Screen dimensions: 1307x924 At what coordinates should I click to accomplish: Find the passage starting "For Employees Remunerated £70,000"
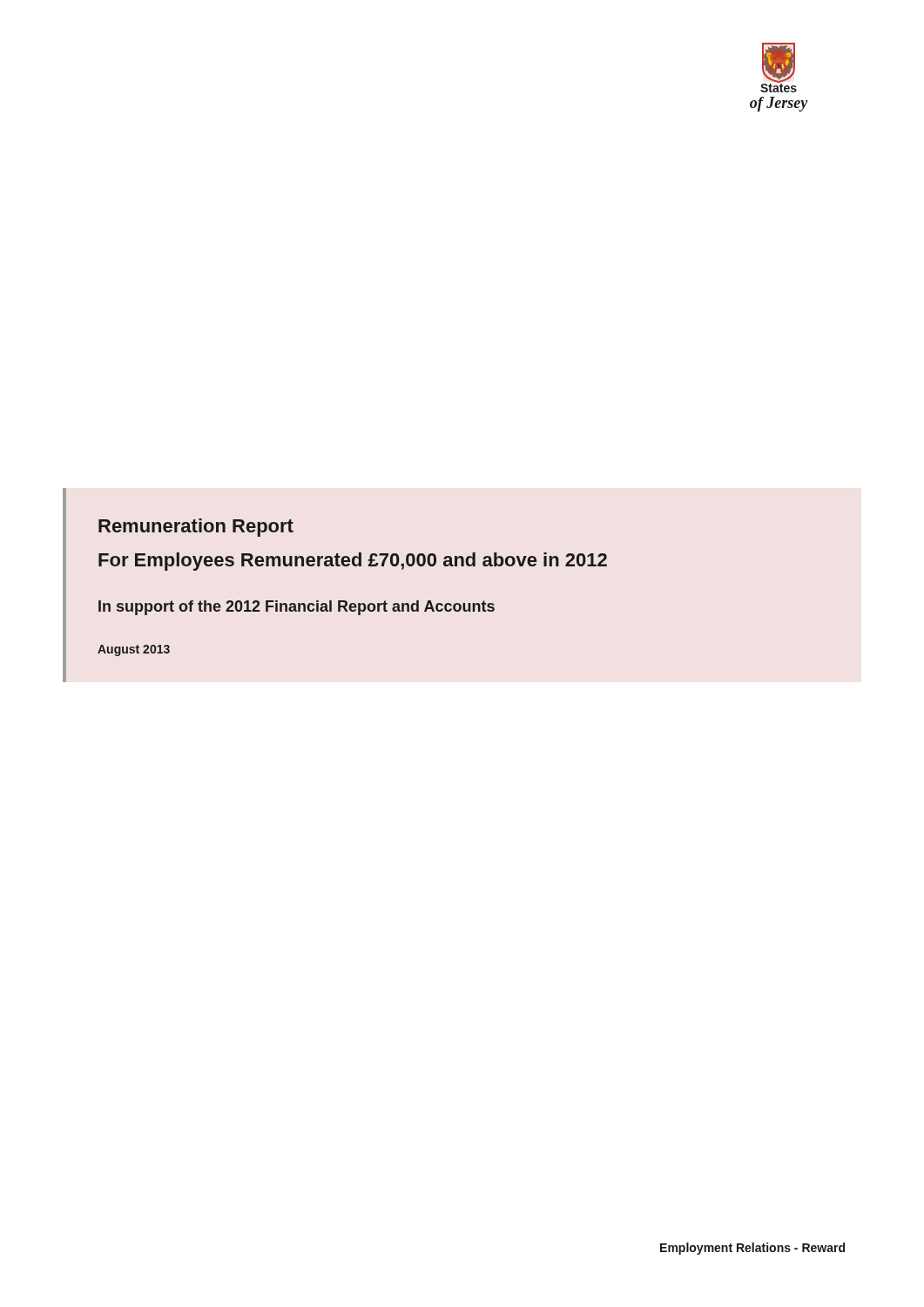click(x=353, y=559)
